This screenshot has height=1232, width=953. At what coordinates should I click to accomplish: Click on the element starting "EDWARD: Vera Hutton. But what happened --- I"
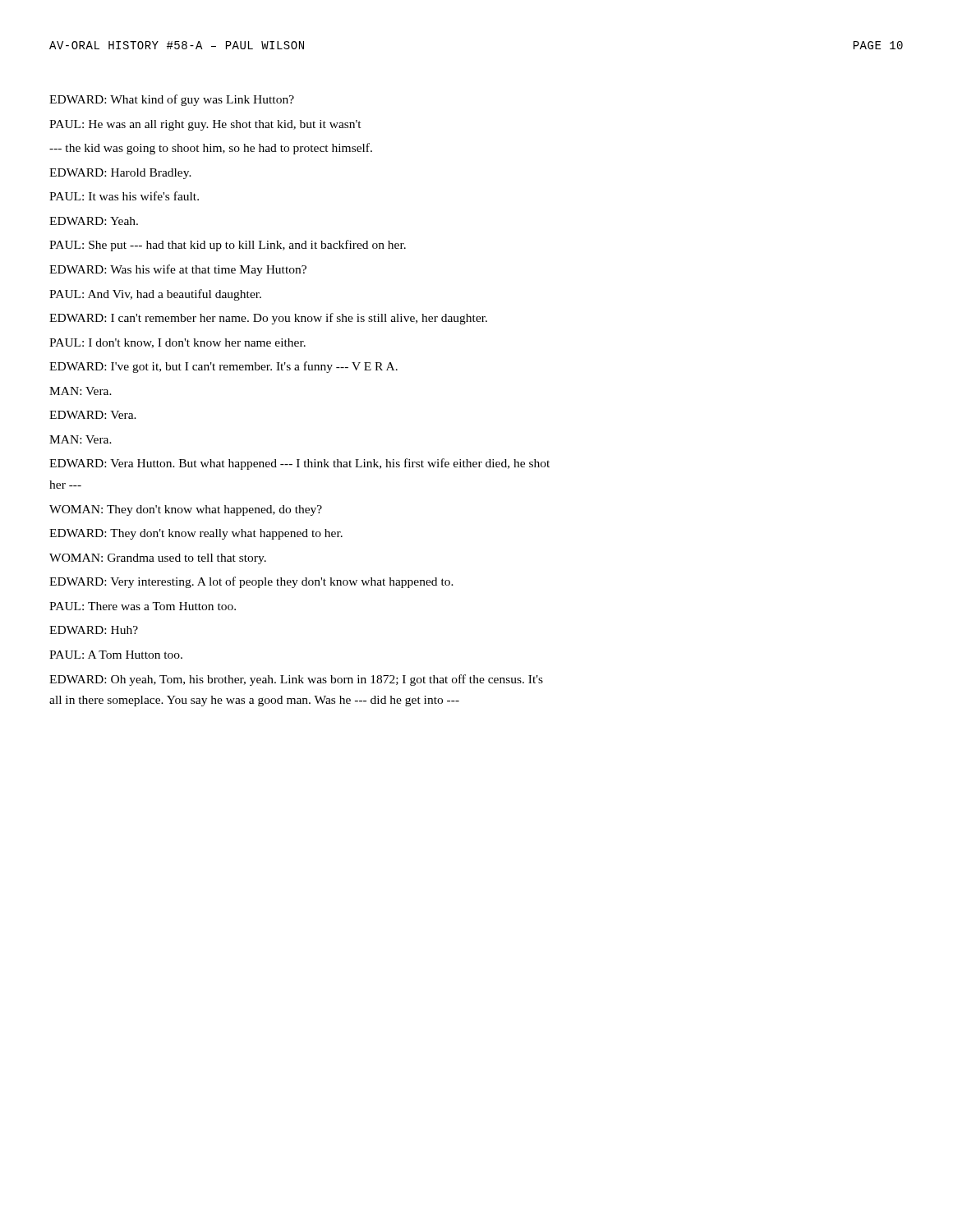[300, 474]
